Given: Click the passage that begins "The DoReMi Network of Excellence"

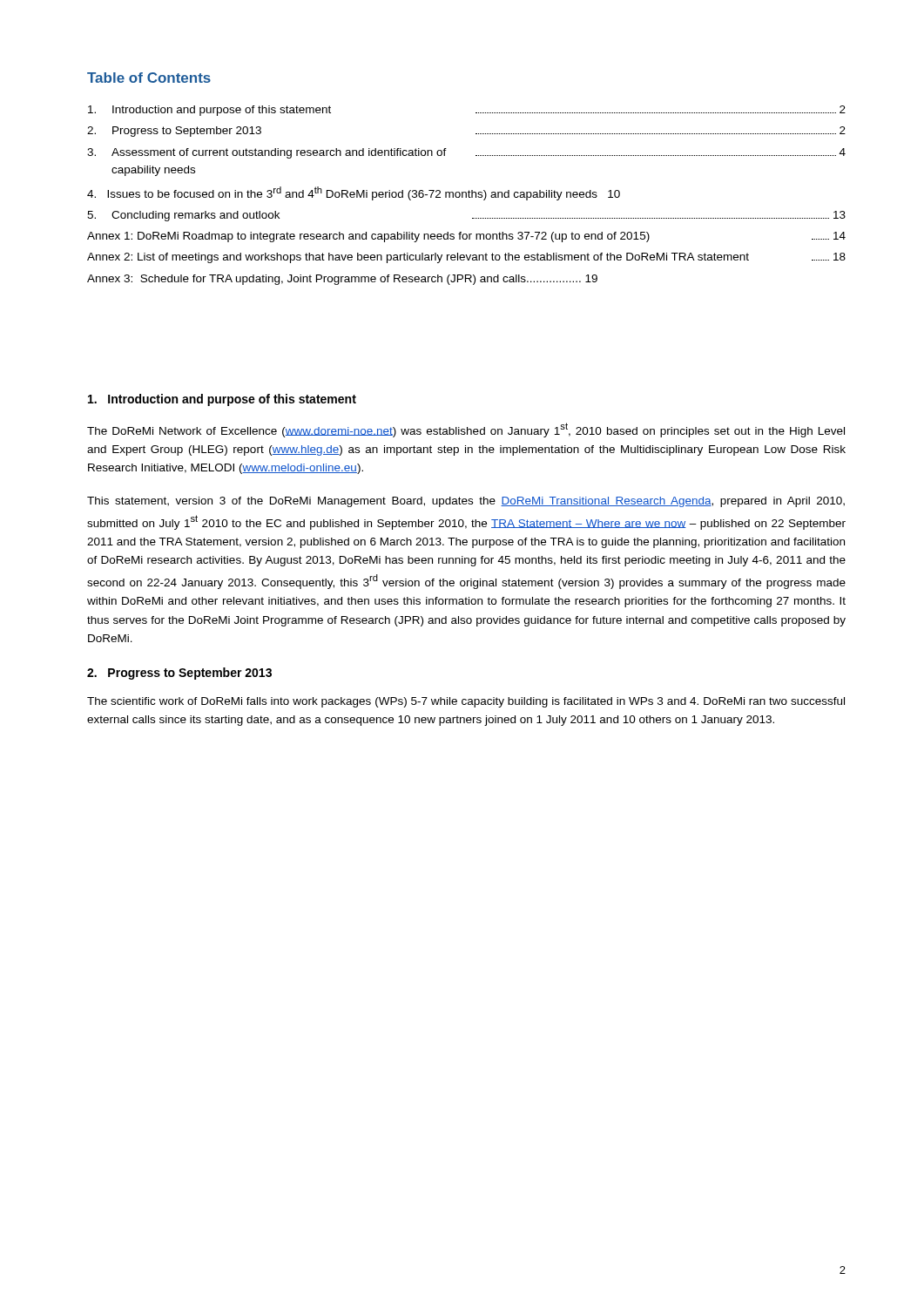Looking at the screenshot, I should click(466, 448).
